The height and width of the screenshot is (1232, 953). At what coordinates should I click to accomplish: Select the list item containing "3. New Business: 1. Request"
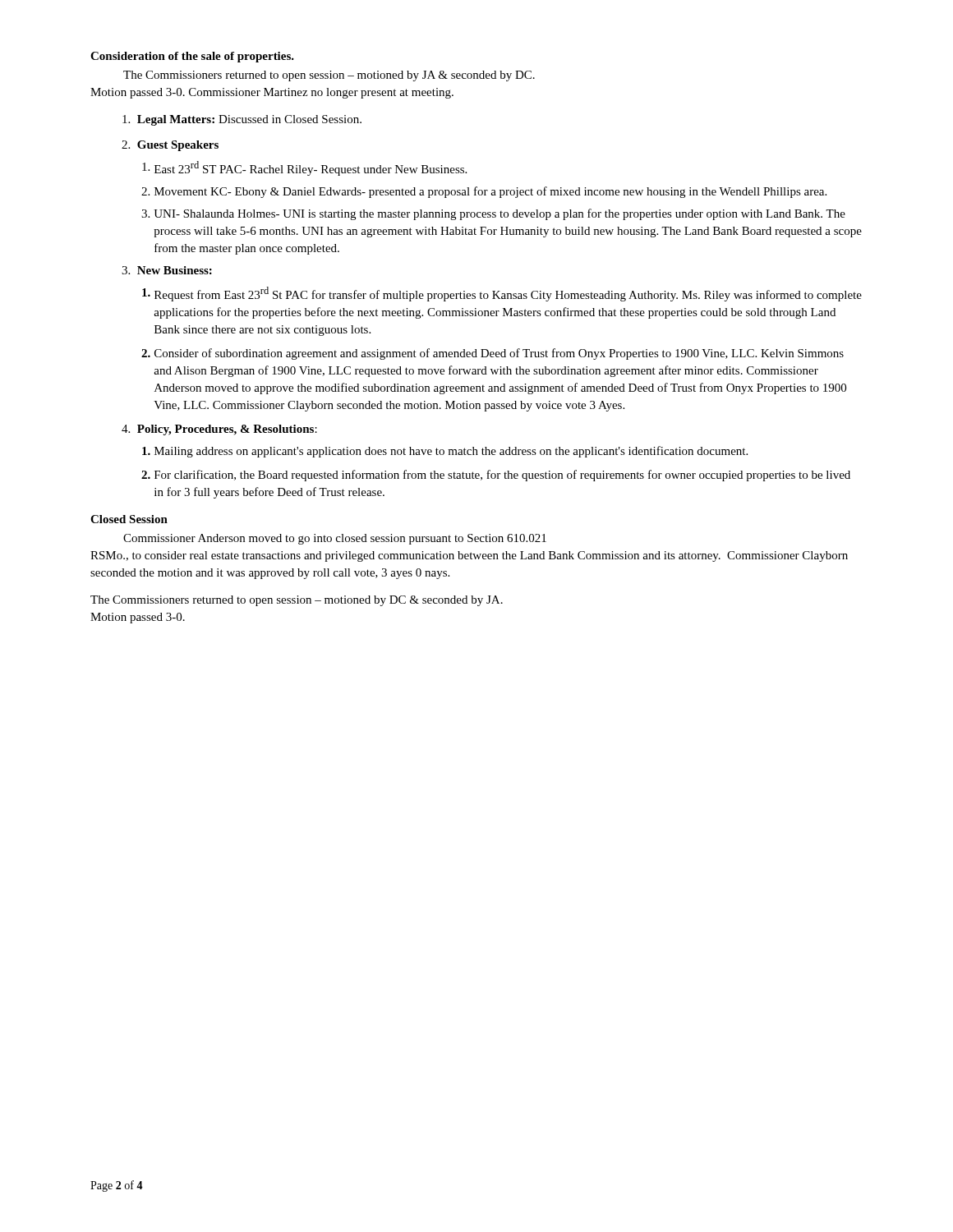[x=492, y=339]
